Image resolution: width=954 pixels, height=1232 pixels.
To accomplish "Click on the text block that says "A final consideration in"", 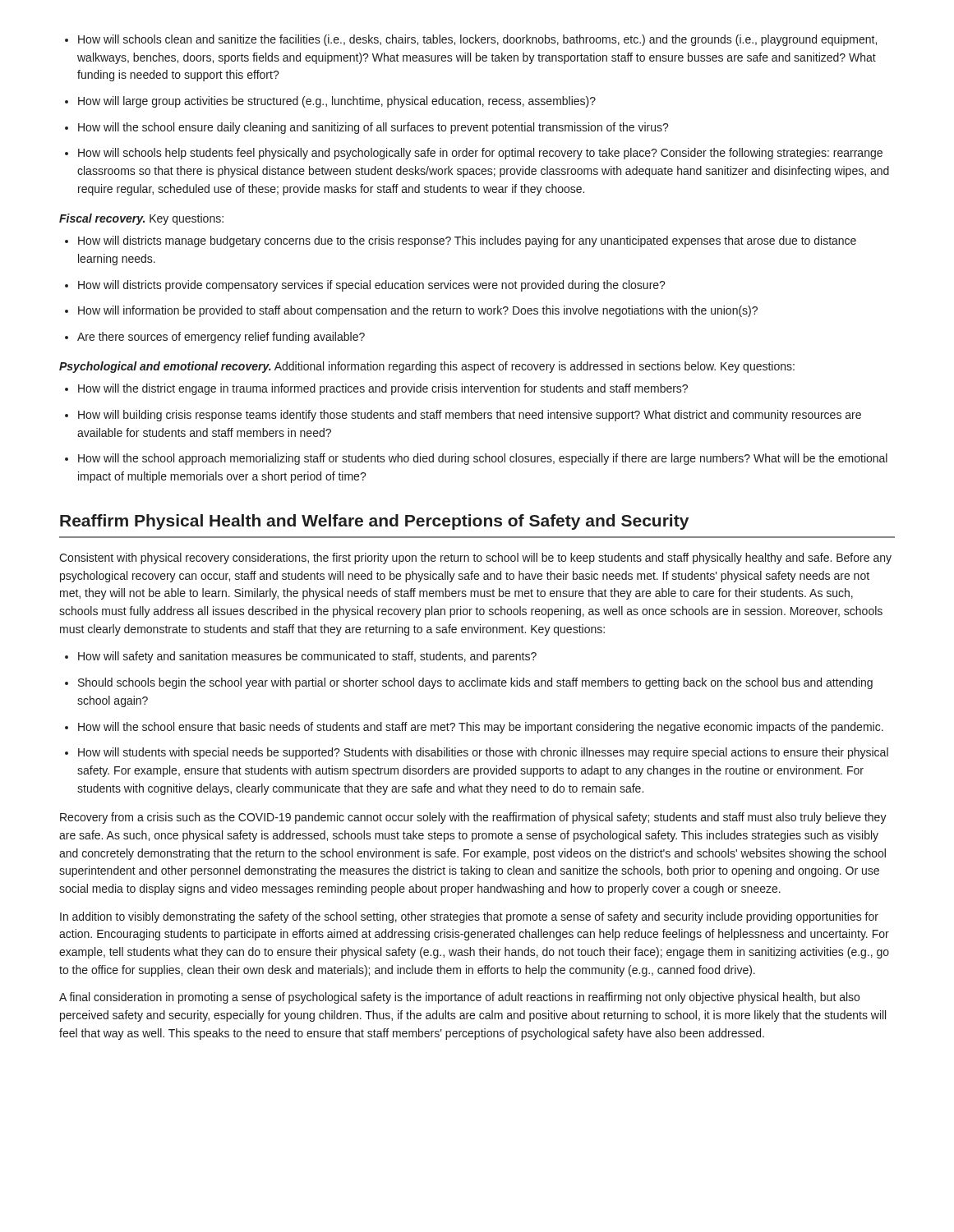I will 473,1015.
